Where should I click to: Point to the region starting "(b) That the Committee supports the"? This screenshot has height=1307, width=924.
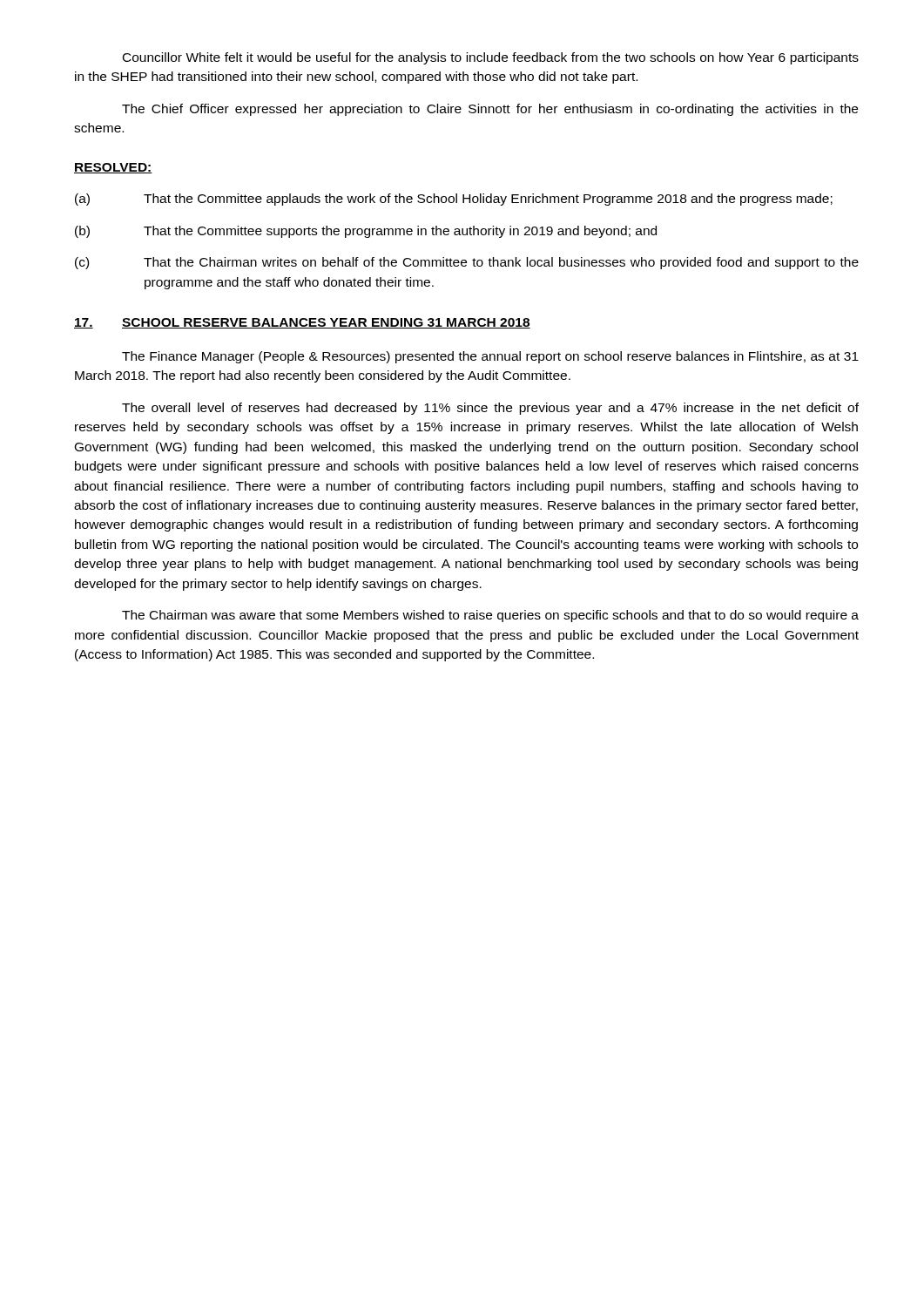point(466,231)
